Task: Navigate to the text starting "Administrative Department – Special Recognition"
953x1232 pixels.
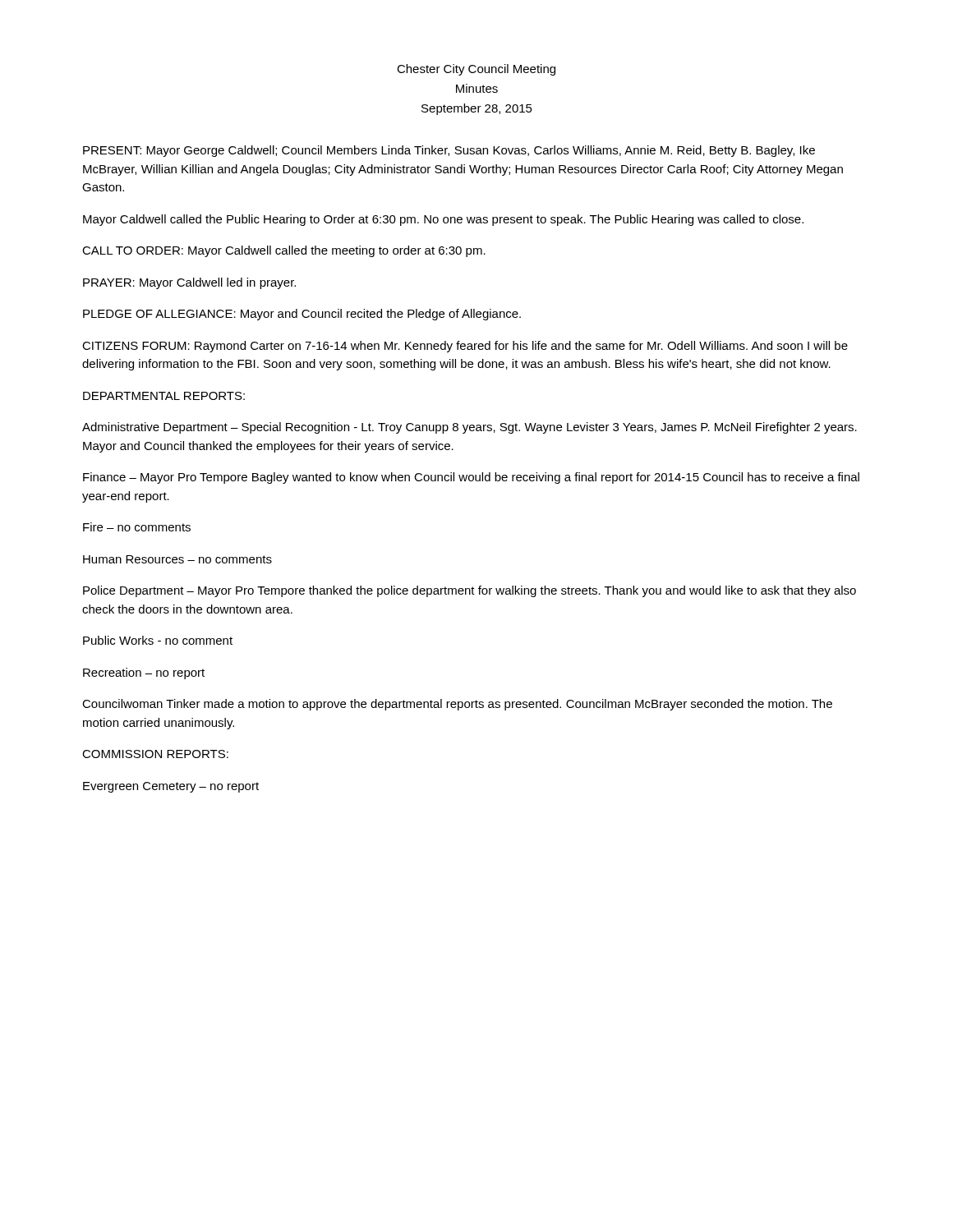Action: click(470, 436)
